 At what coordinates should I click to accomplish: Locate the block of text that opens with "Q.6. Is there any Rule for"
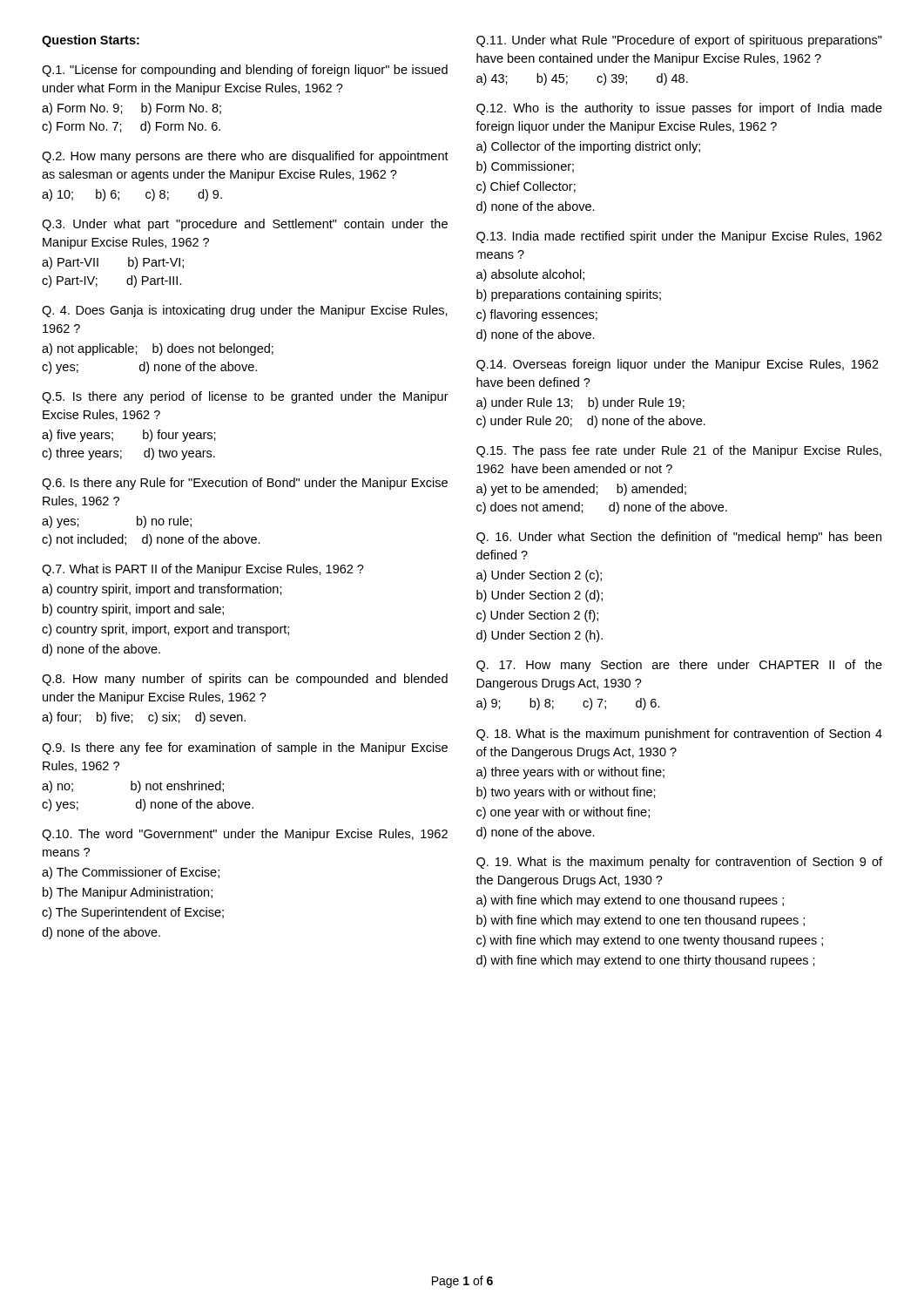[x=245, y=484]
